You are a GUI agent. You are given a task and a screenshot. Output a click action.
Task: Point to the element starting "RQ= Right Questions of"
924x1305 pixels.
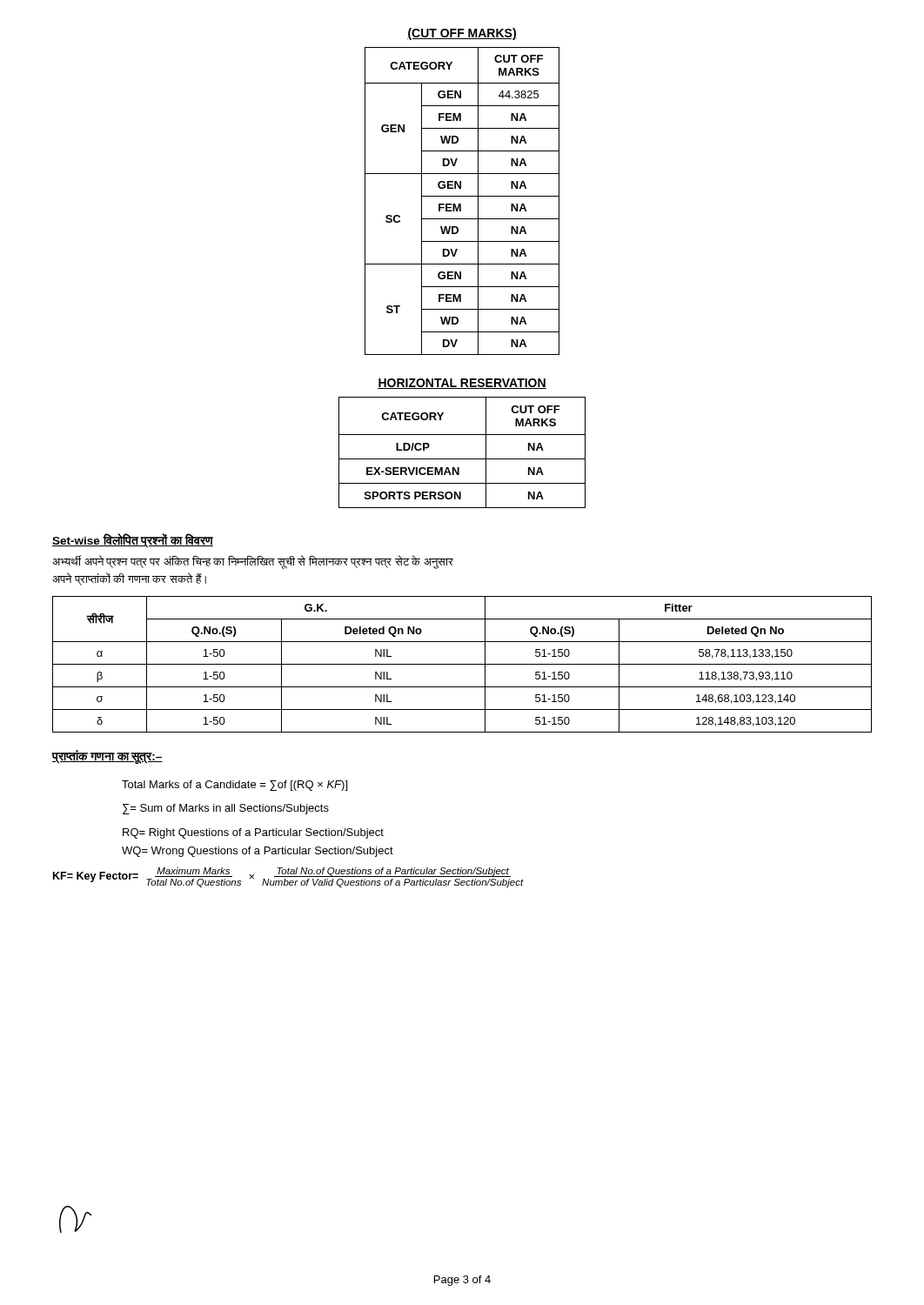click(x=253, y=832)
